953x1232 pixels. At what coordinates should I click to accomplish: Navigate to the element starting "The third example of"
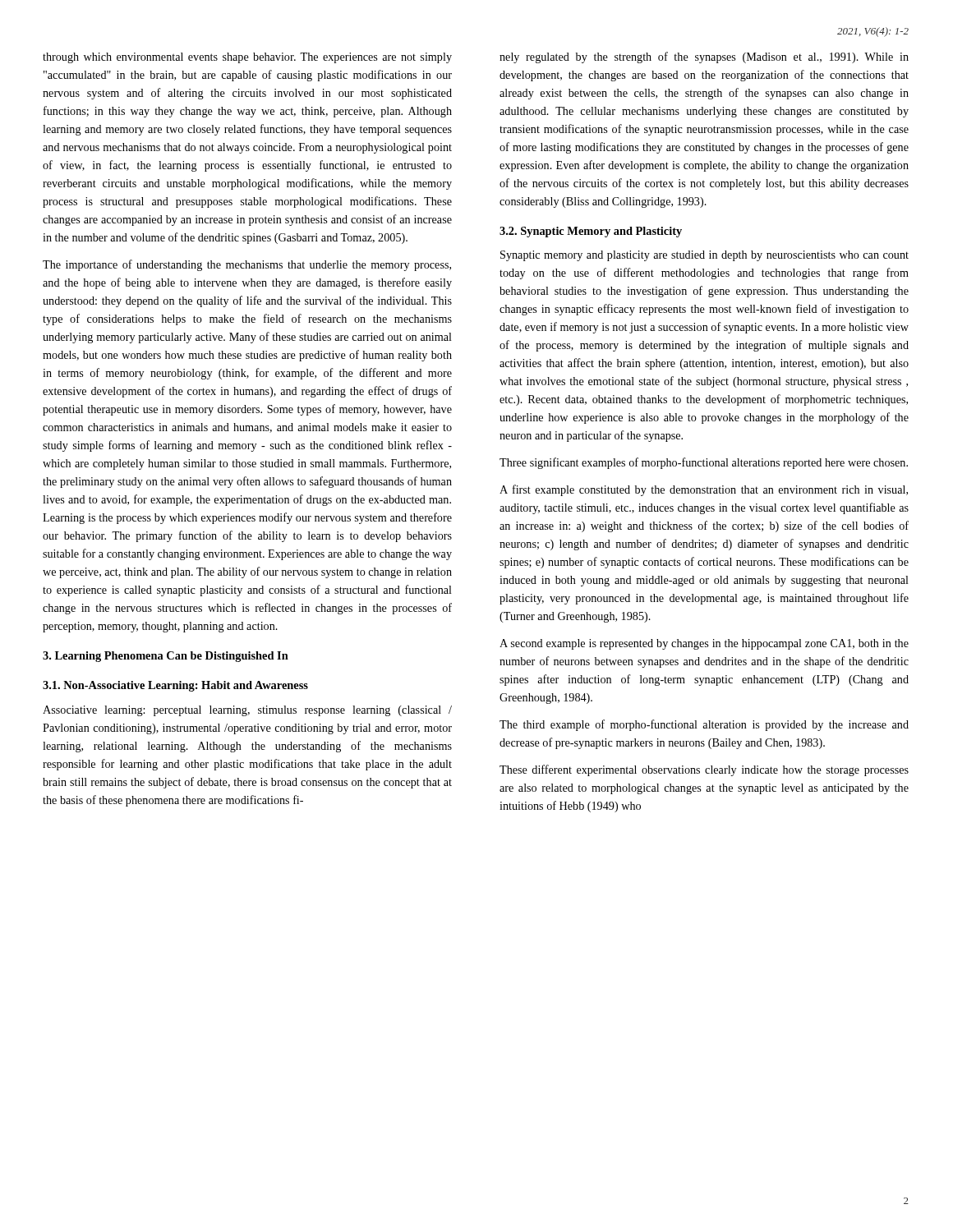click(704, 734)
